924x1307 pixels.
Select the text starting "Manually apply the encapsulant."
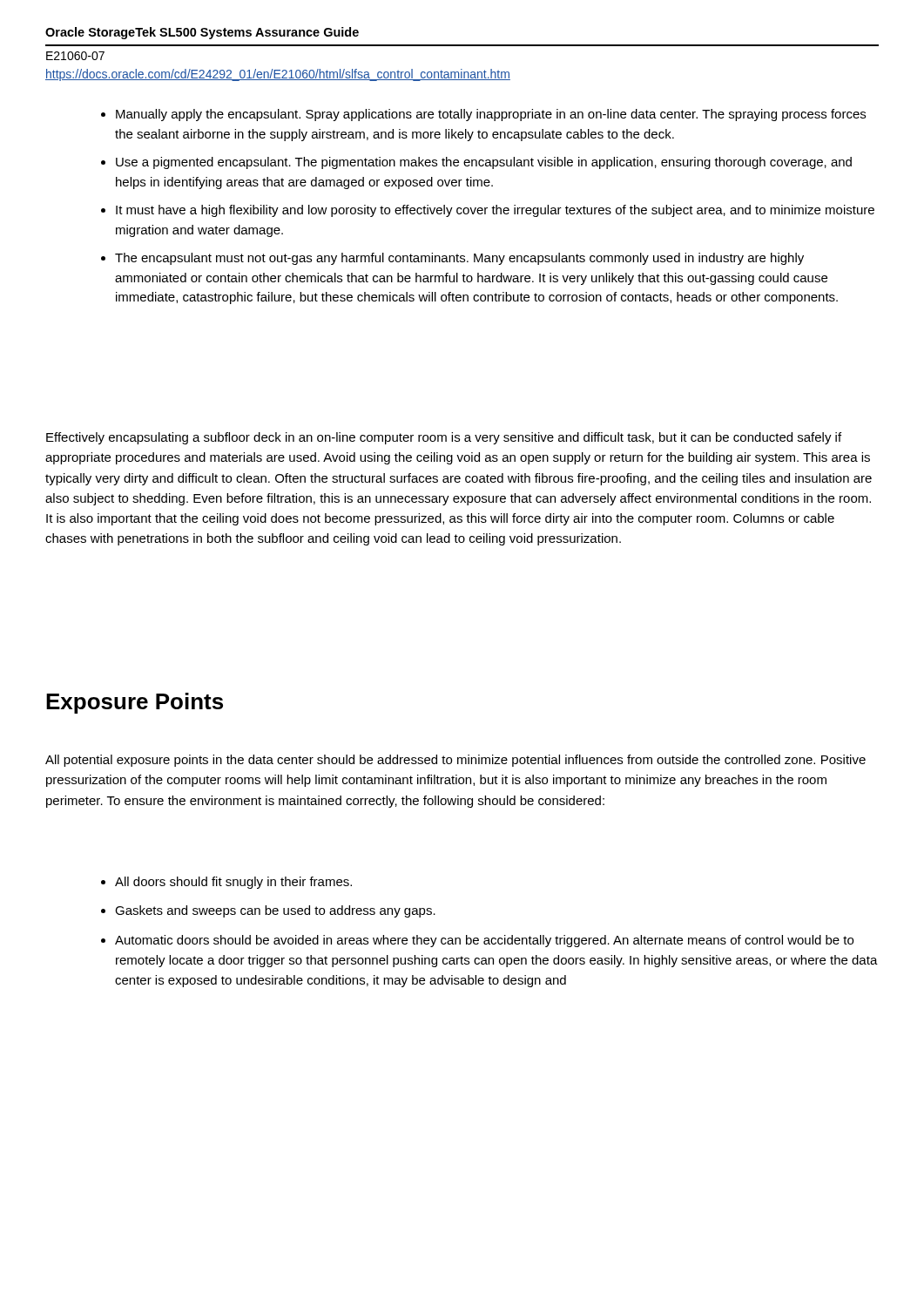pos(462,206)
